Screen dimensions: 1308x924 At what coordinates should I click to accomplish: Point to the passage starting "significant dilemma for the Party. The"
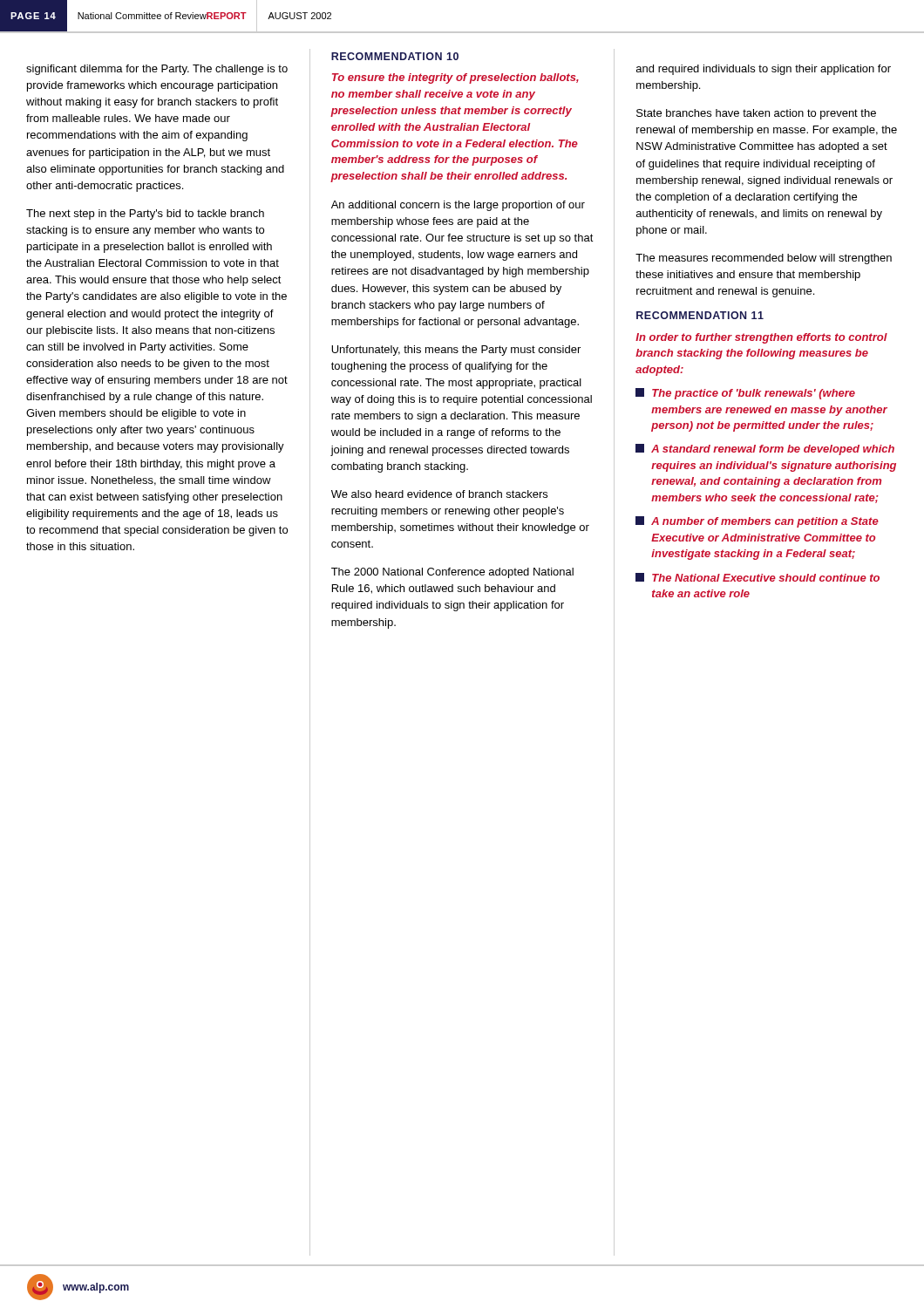tap(157, 307)
